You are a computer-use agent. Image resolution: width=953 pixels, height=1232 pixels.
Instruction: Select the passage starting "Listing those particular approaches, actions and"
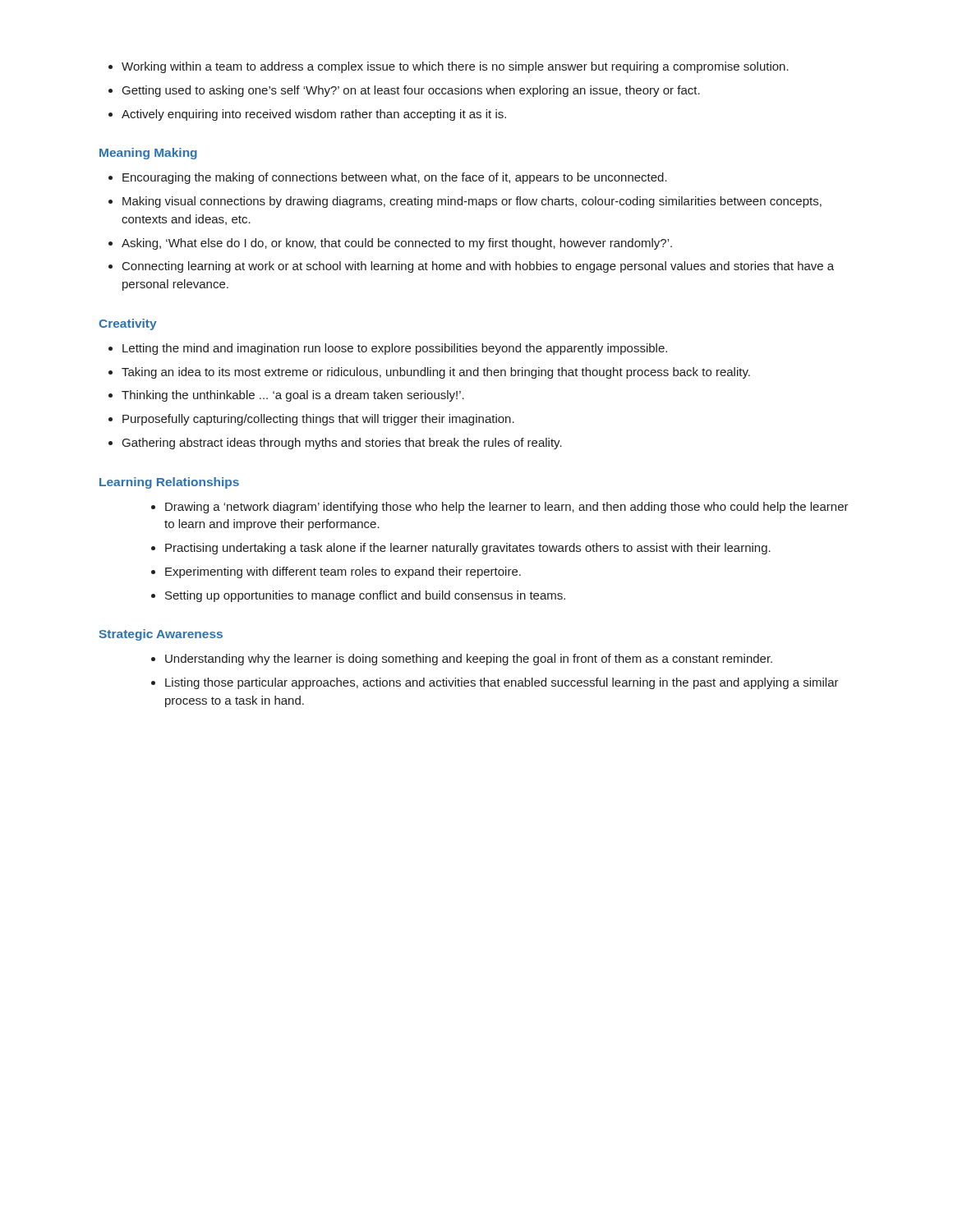509,691
